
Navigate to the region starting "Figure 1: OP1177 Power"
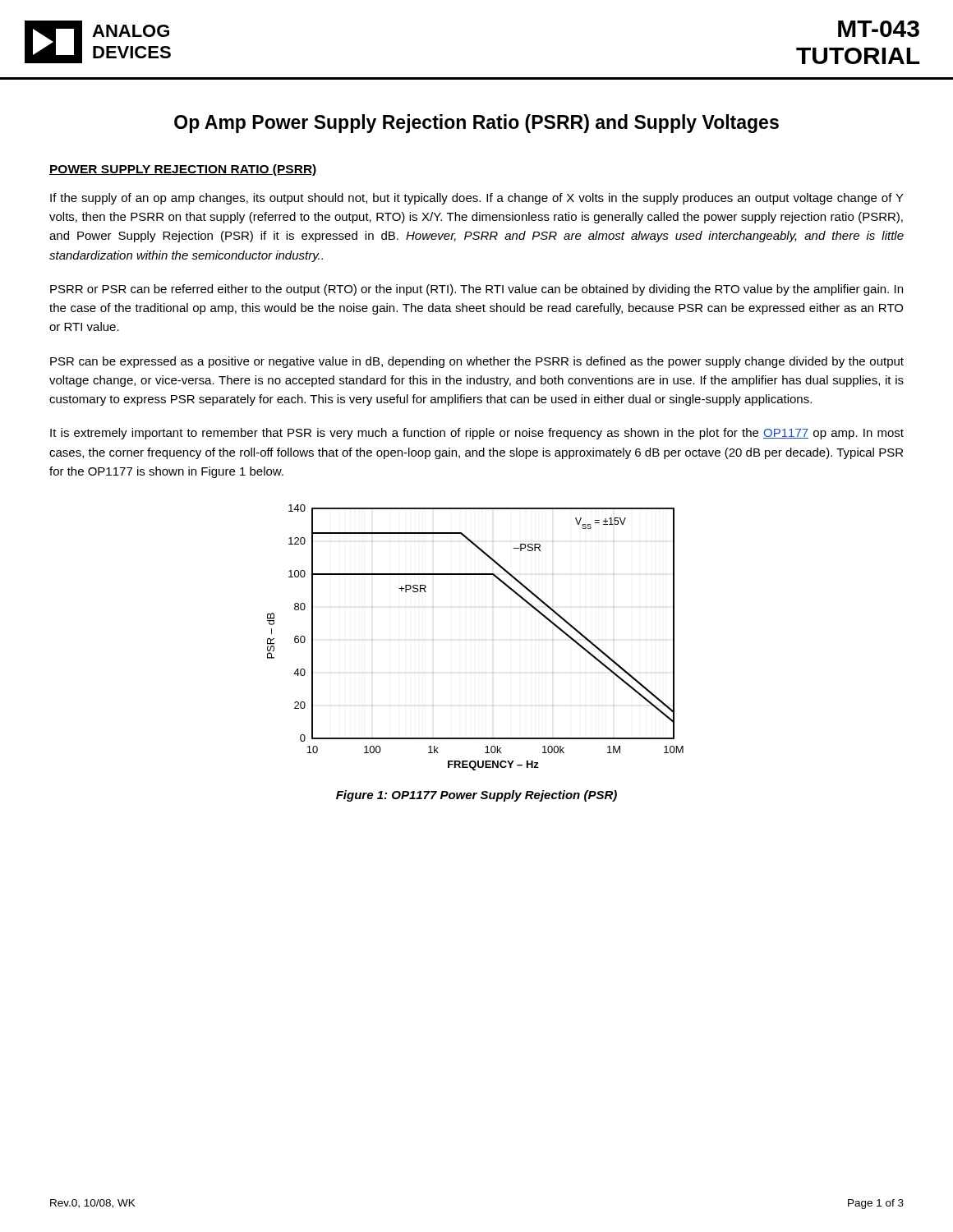coord(476,795)
